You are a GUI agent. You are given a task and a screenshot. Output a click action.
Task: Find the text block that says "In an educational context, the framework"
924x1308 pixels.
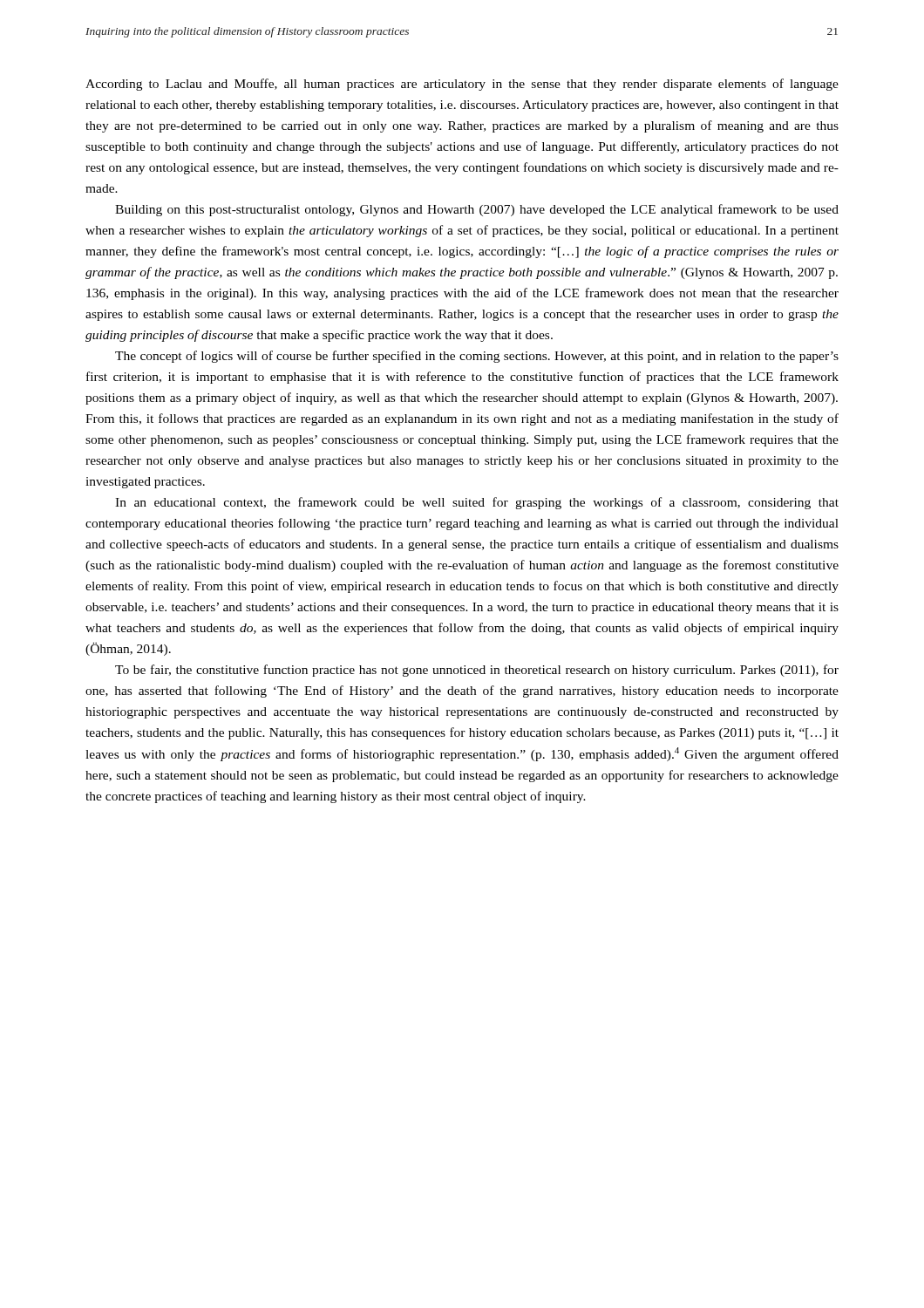click(462, 576)
